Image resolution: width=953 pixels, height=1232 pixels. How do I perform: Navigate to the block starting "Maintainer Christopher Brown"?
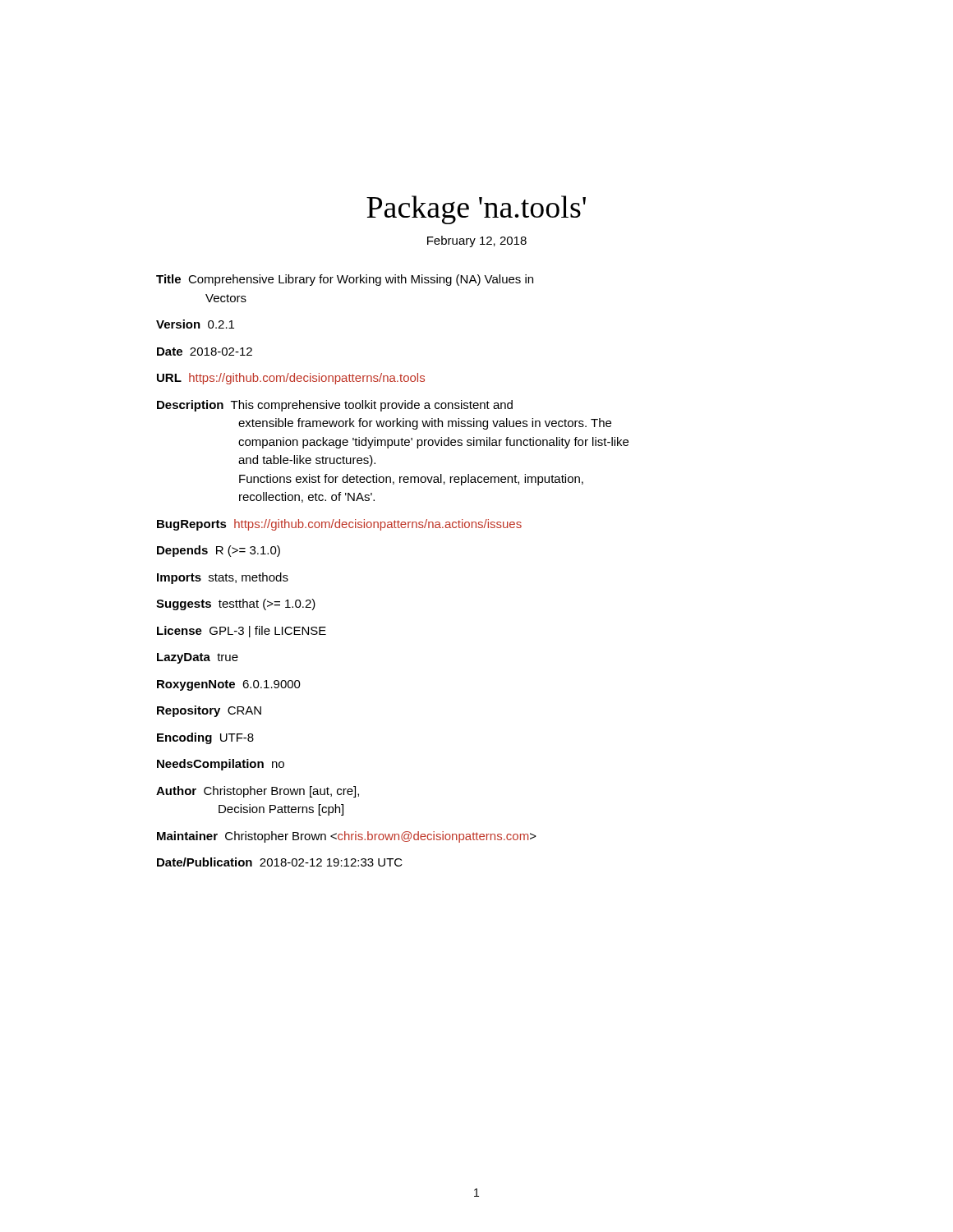click(x=346, y=835)
